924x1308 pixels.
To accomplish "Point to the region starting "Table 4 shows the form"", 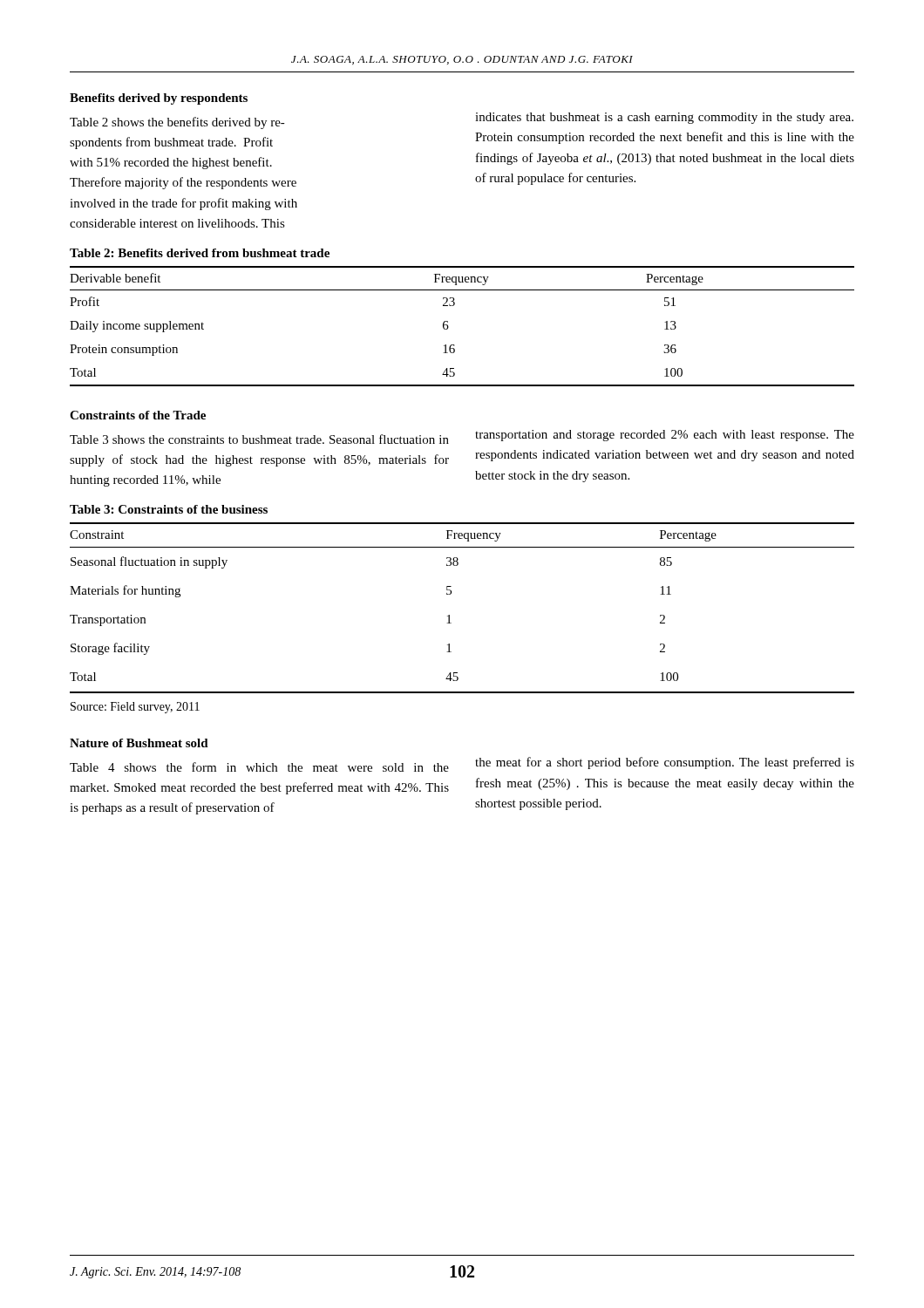I will (259, 787).
